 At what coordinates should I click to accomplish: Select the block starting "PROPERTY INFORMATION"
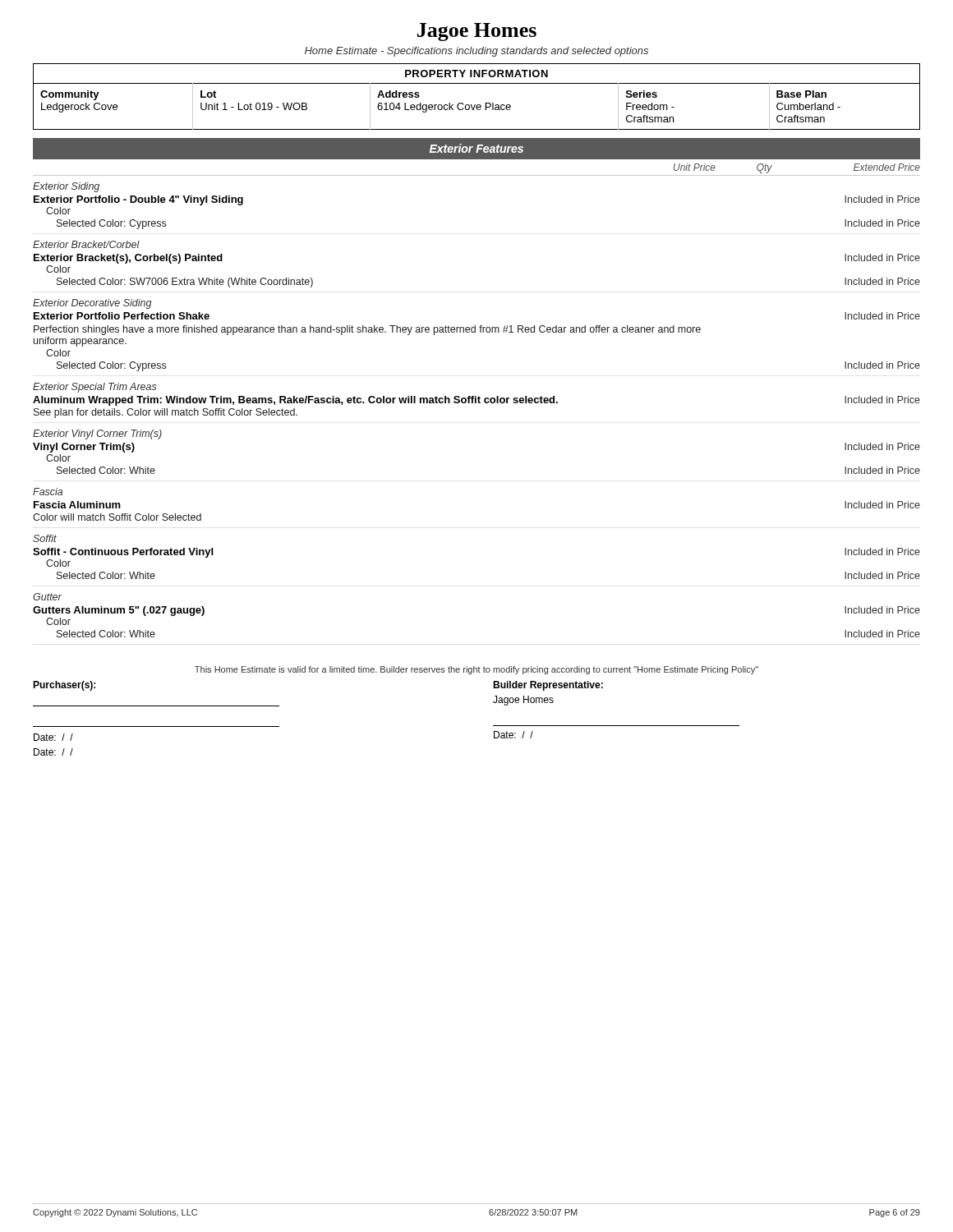[x=476, y=74]
